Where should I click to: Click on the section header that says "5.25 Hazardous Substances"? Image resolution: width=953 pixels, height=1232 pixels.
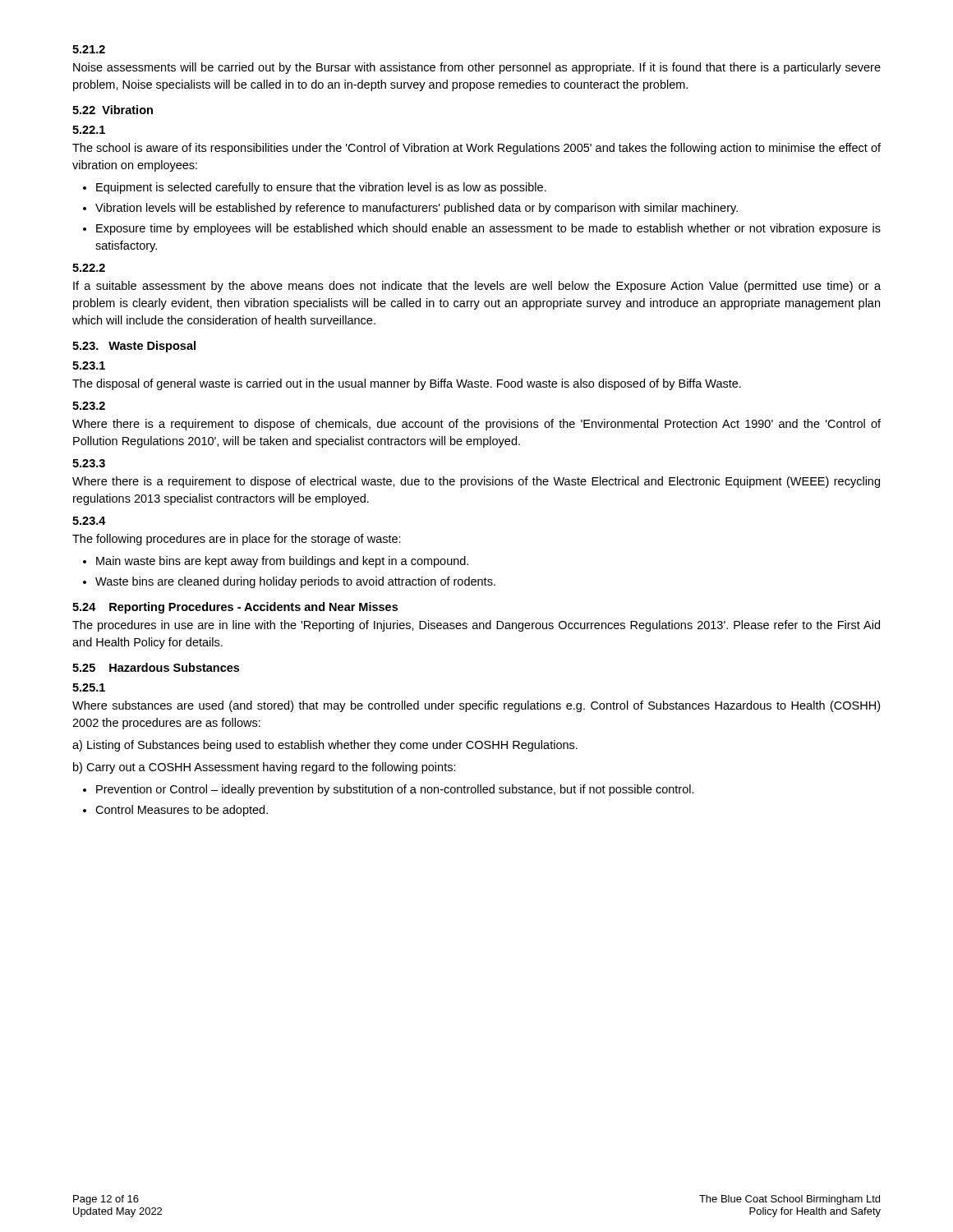156,668
